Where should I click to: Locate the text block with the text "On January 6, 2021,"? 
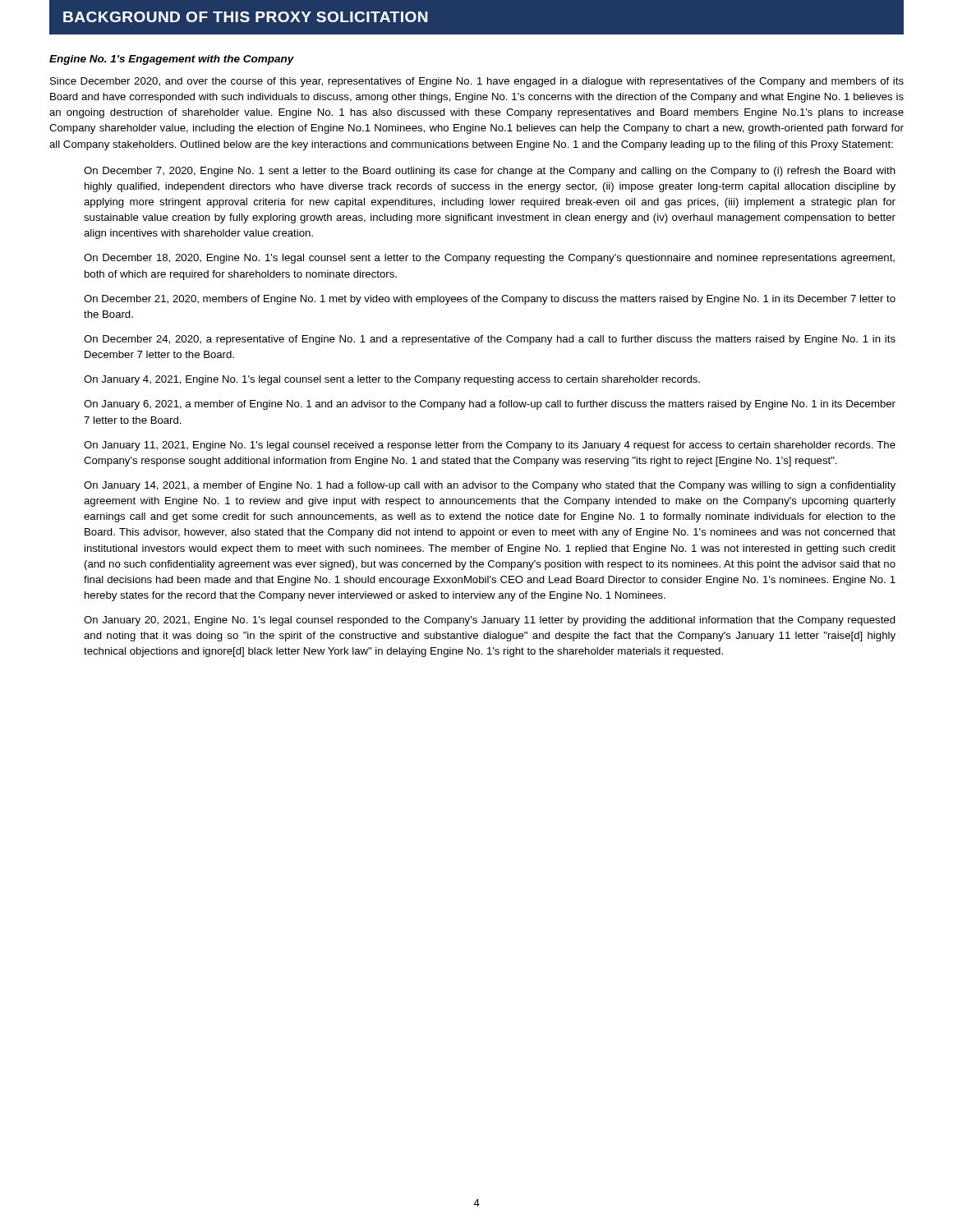click(x=490, y=412)
